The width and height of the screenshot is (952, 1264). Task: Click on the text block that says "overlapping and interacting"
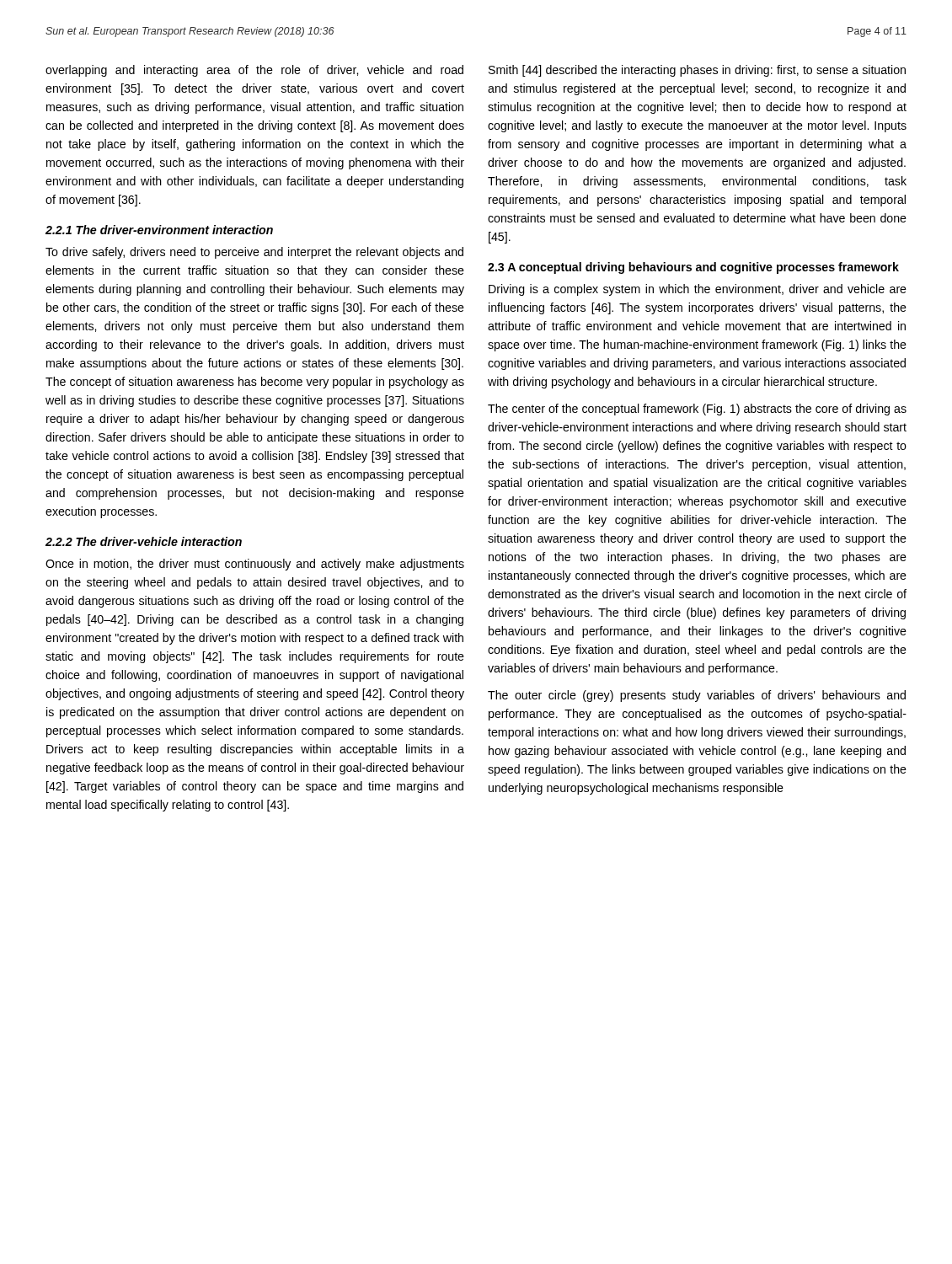[255, 135]
